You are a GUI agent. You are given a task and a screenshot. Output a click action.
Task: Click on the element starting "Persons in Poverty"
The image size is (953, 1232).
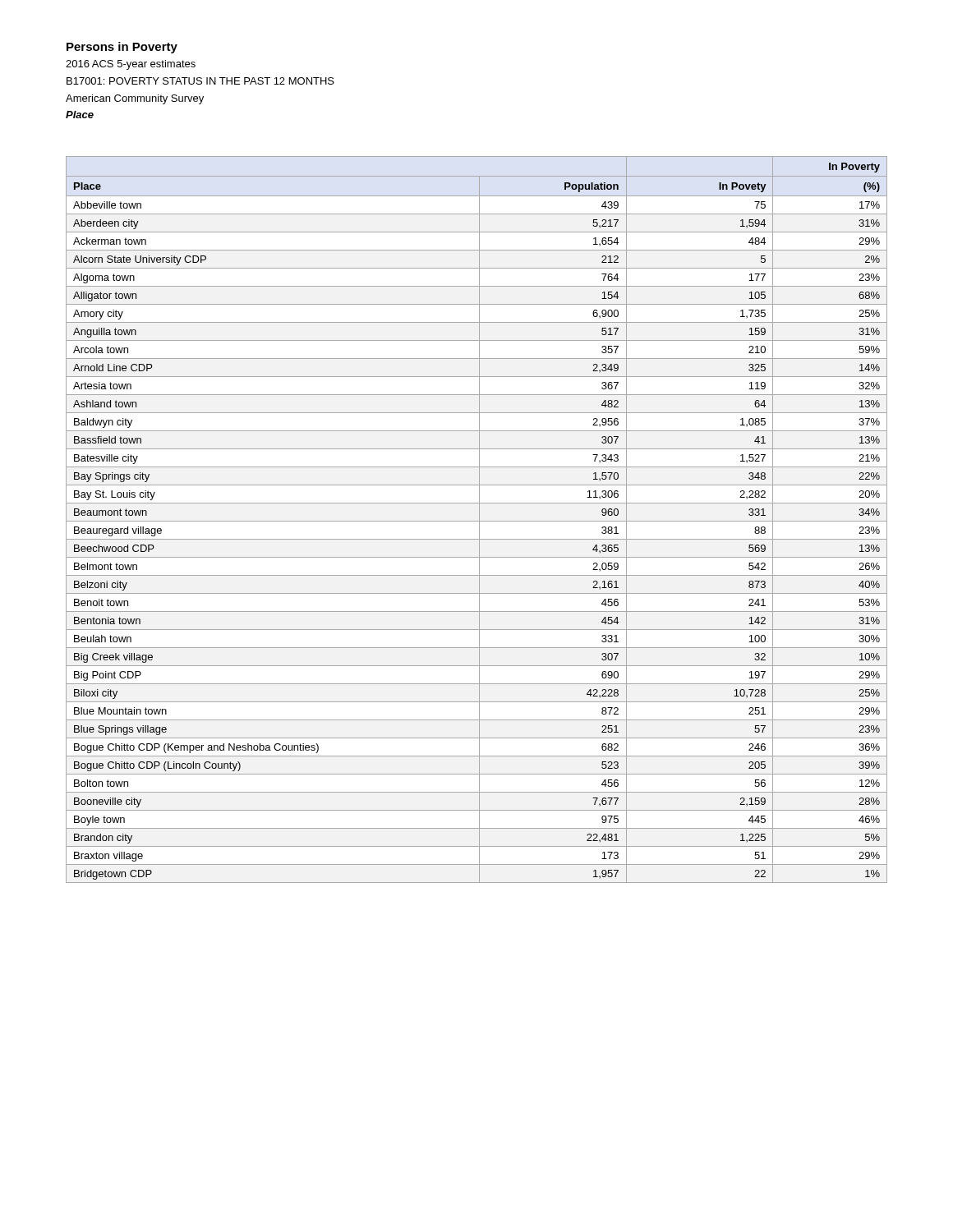pyautogui.click(x=122, y=46)
